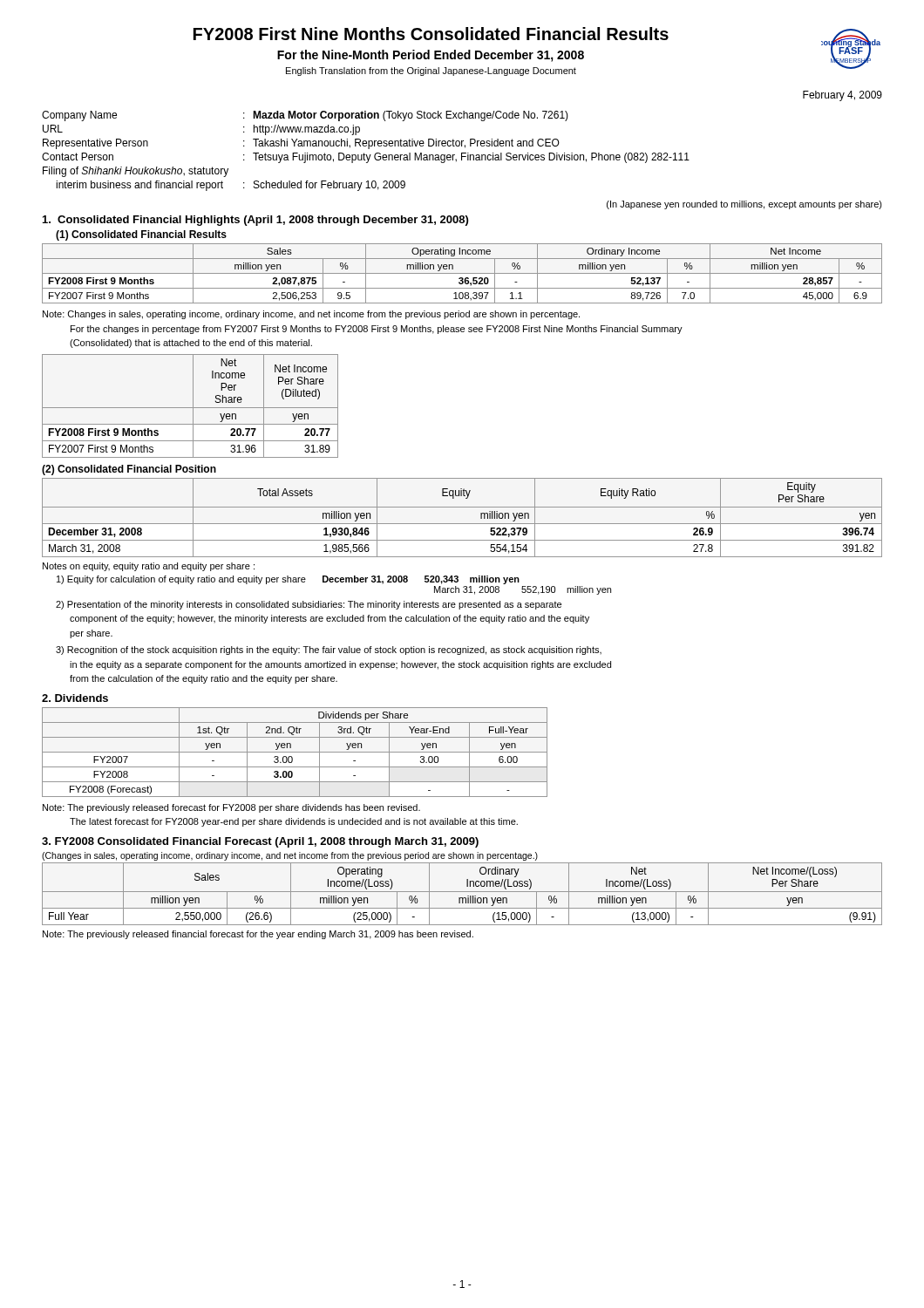The height and width of the screenshot is (1308, 924).
Task: Where is the section header that starts "3. FY2008 Consolidated Financial Forecast (April 1, 2008"?
Action: [260, 841]
